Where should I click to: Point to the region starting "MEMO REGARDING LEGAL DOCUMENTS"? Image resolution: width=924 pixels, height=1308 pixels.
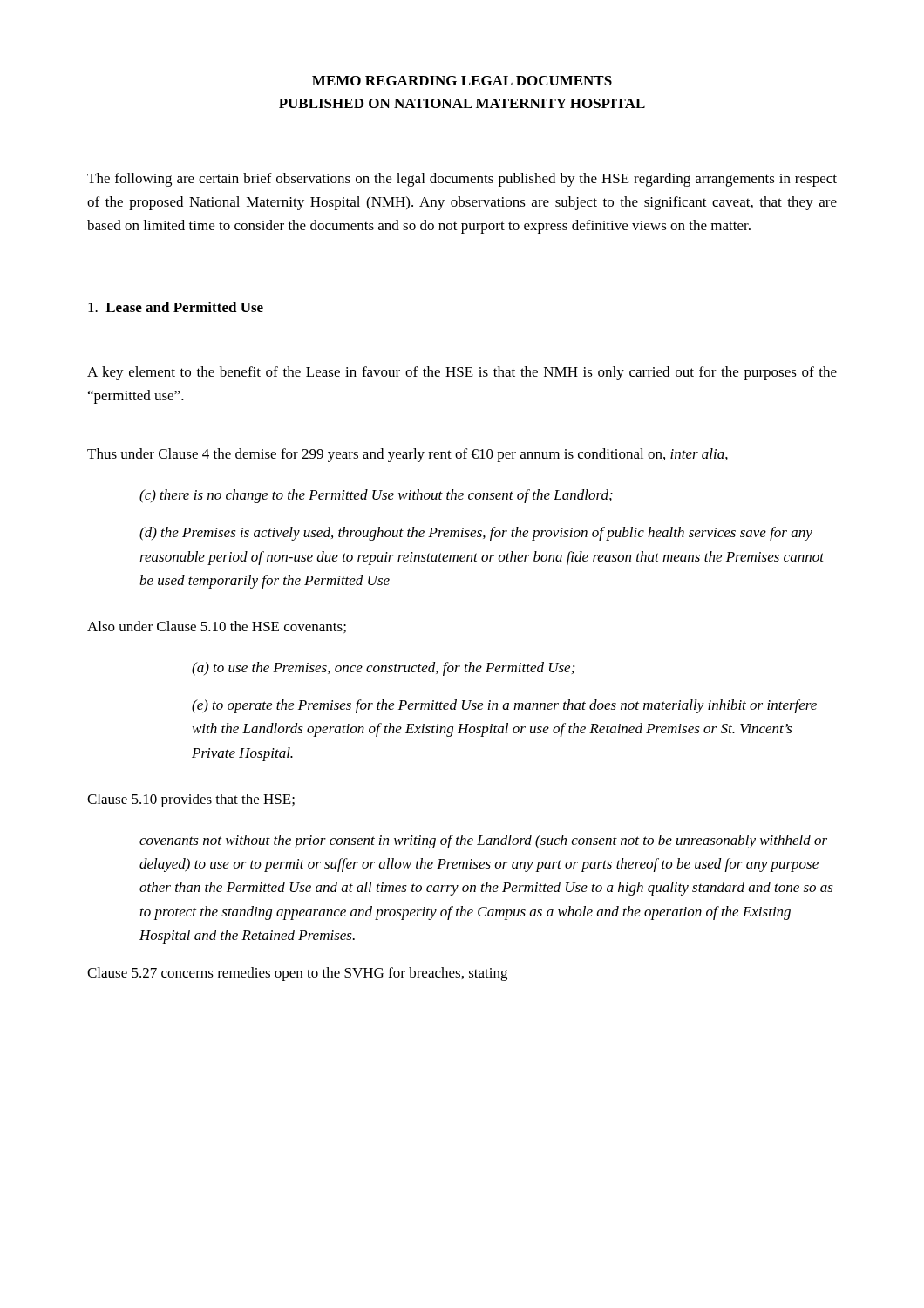(462, 92)
